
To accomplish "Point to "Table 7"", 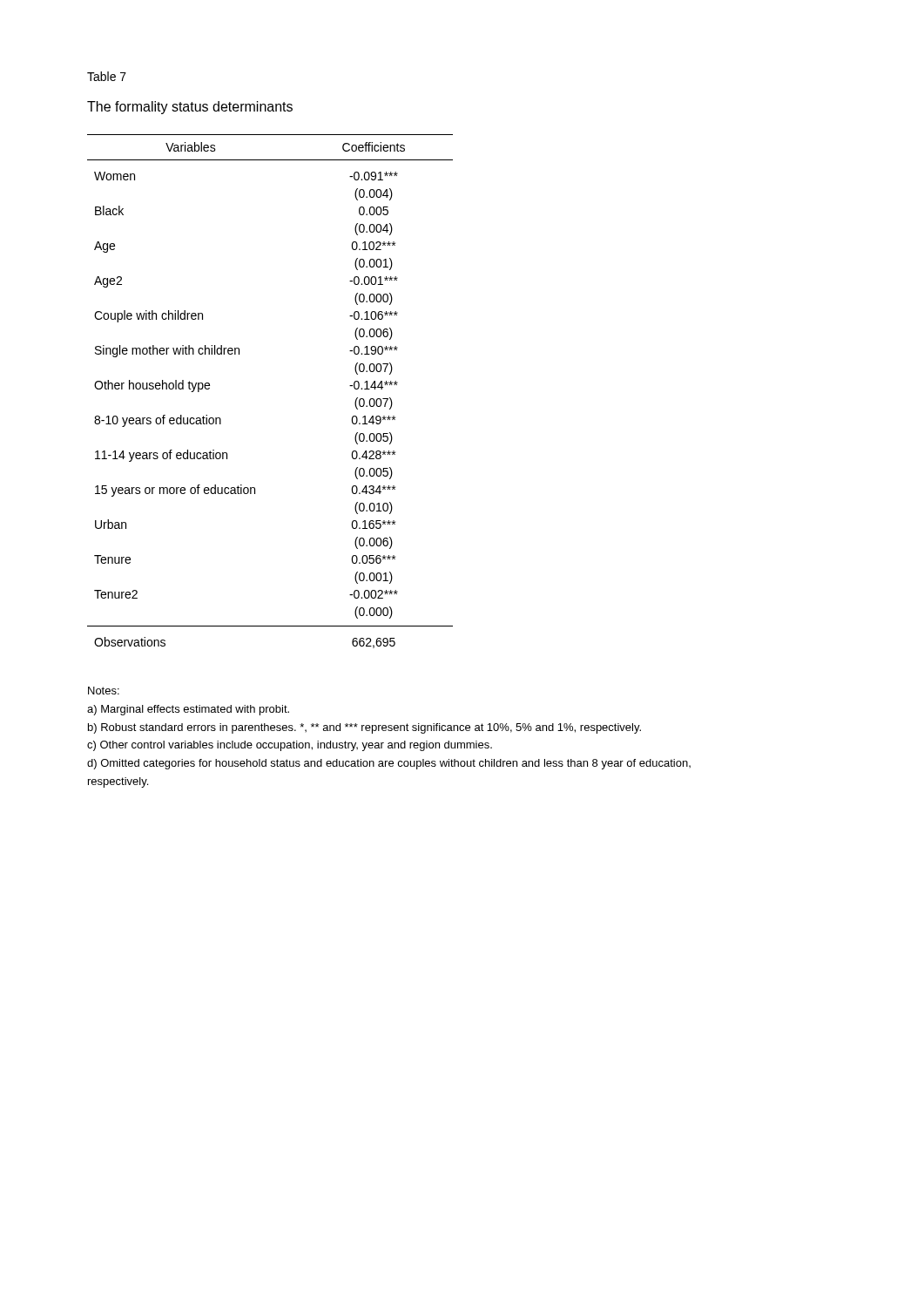I will (107, 77).
